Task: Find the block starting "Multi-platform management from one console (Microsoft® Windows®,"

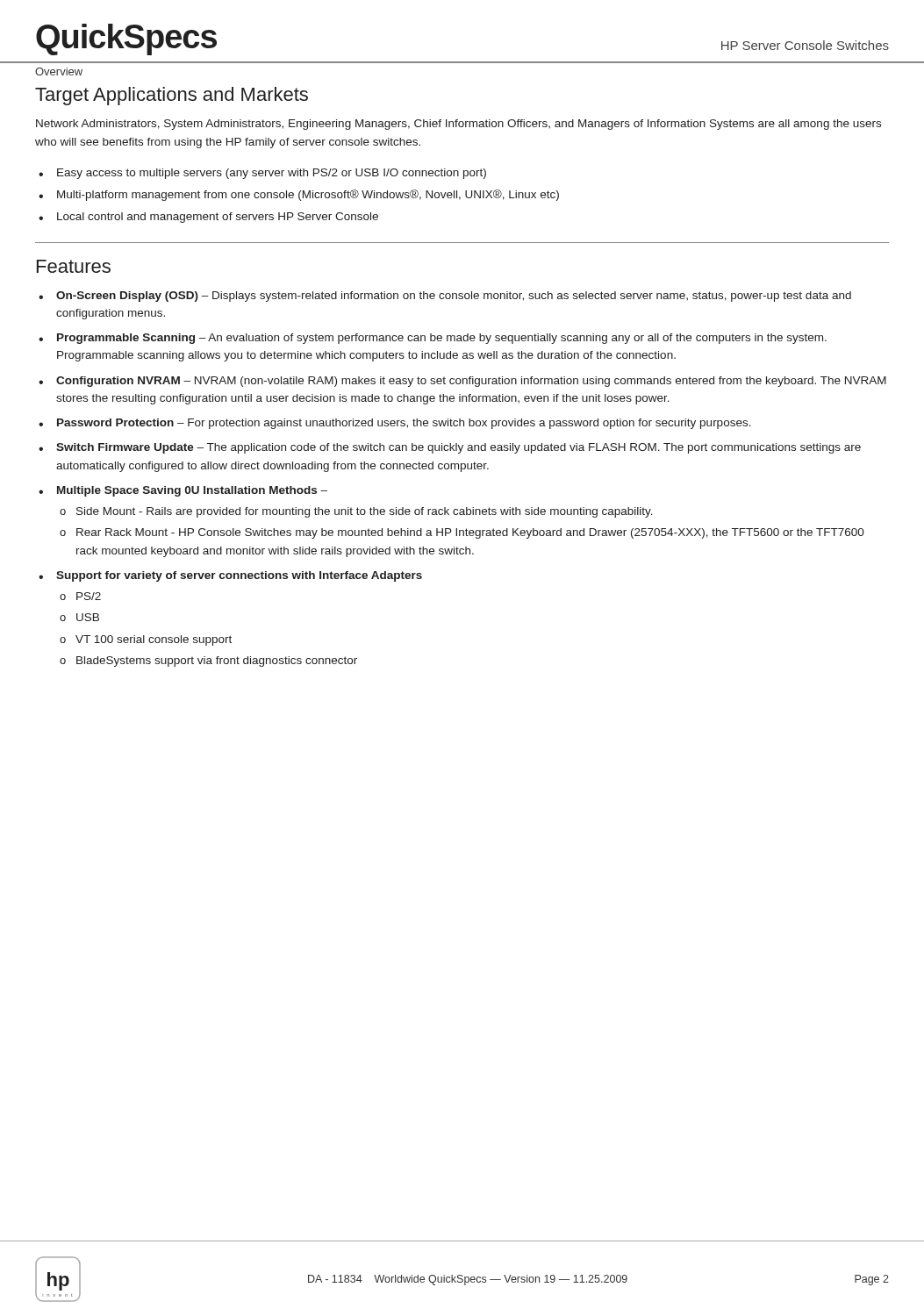Action: pyautogui.click(x=308, y=194)
